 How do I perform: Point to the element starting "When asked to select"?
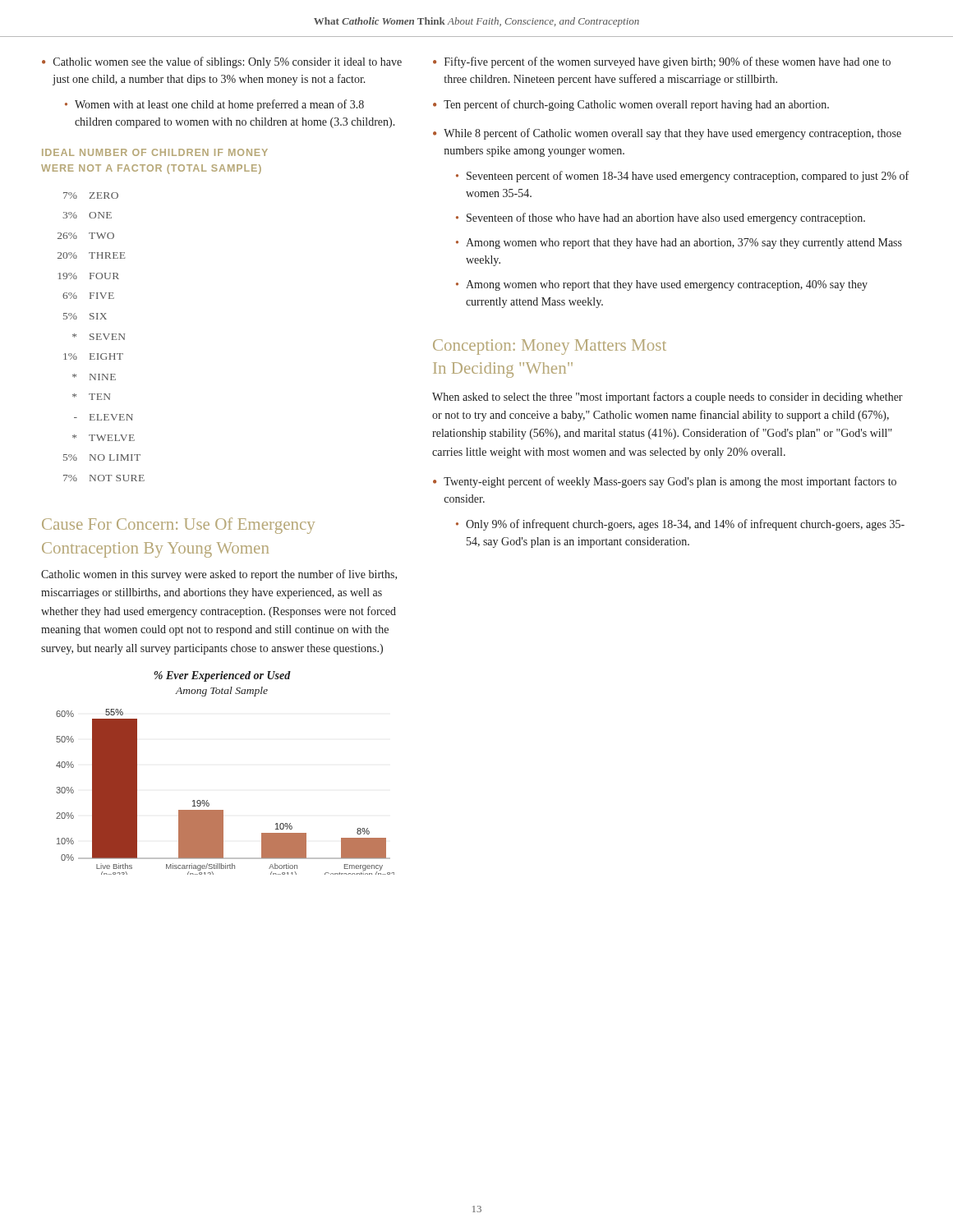pos(667,424)
